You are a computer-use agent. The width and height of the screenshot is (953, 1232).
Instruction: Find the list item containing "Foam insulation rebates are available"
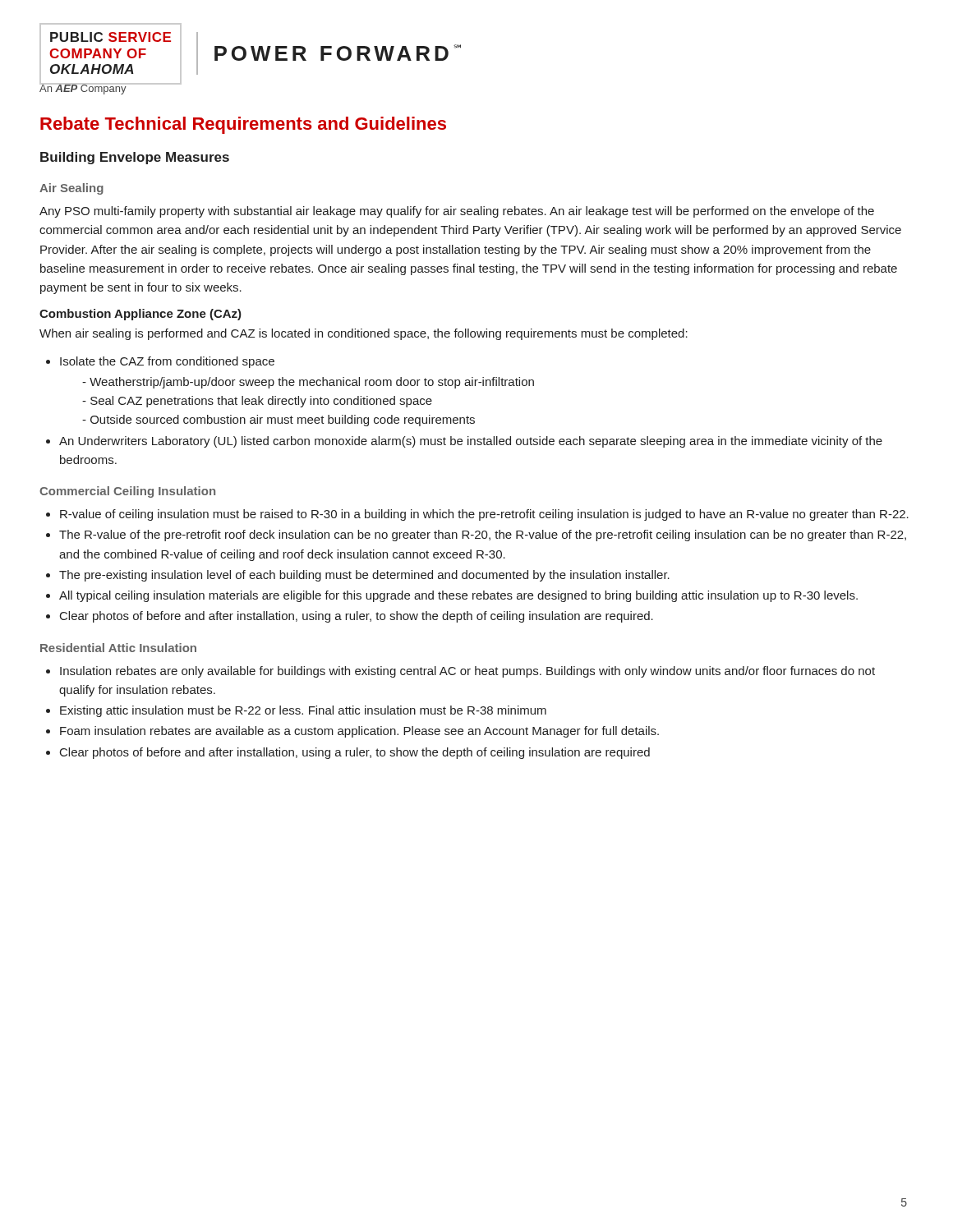360,731
